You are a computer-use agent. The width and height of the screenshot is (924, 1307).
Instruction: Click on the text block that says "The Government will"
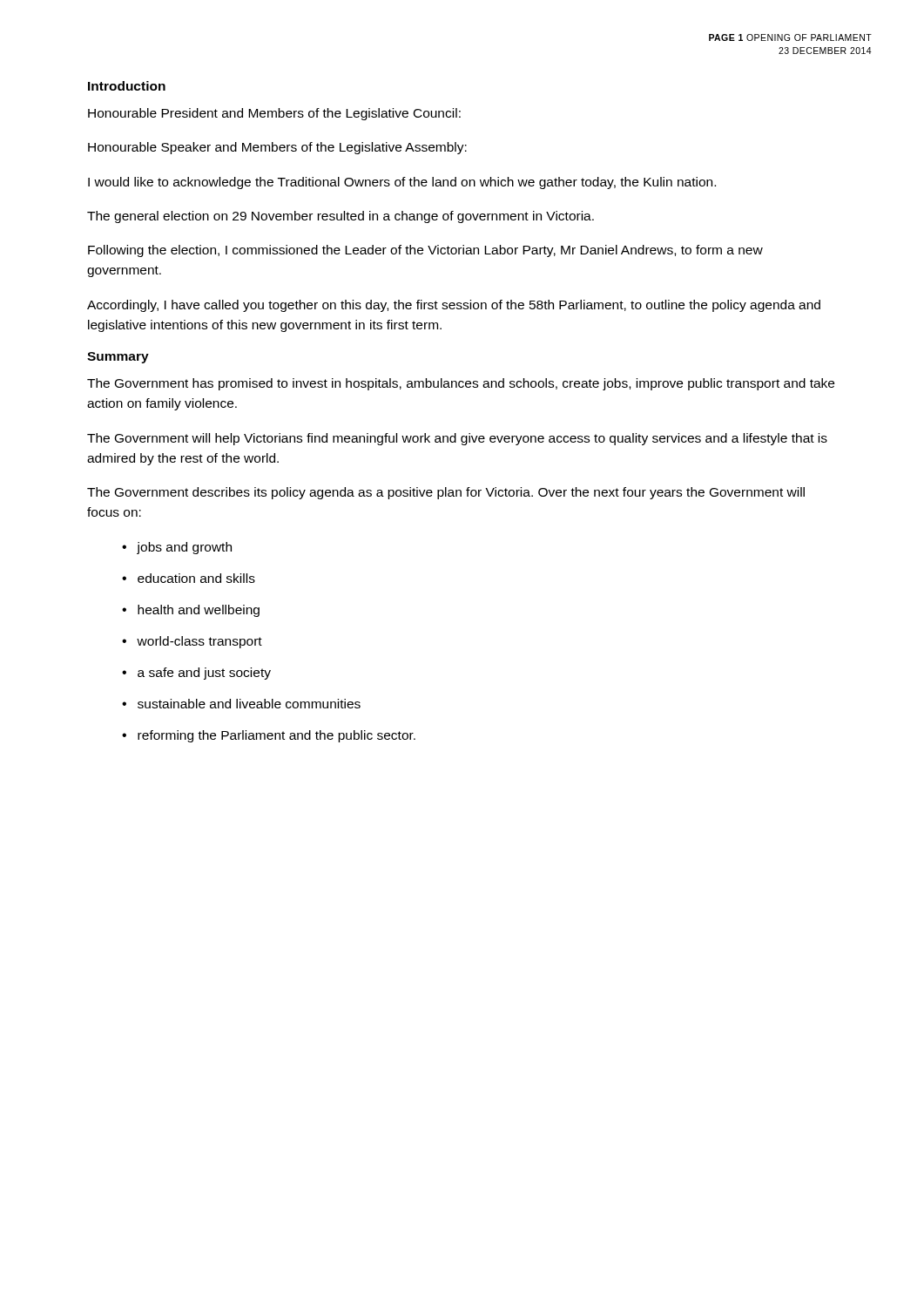[457, 448]
